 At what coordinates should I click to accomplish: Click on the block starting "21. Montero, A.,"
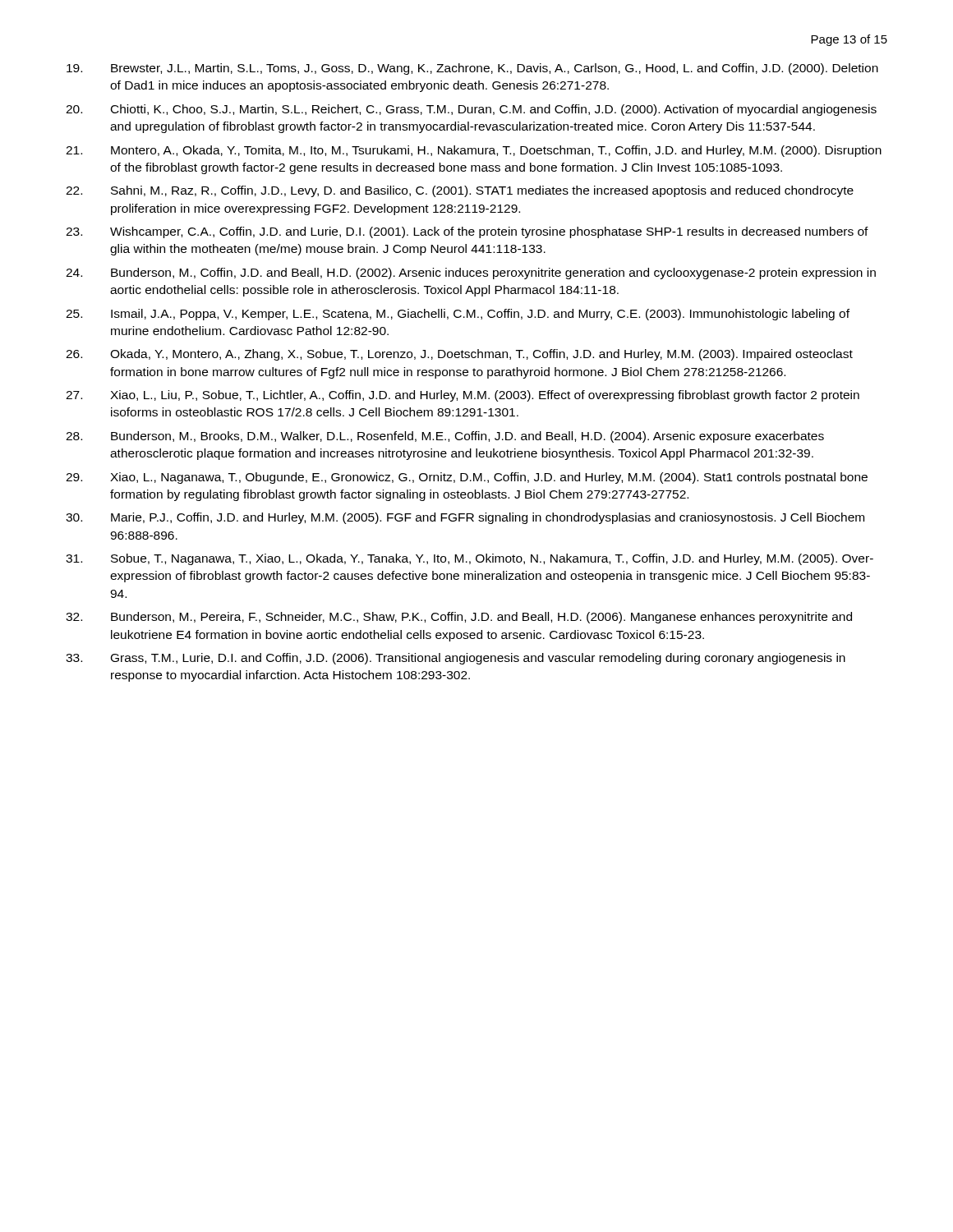coord(476,158)
